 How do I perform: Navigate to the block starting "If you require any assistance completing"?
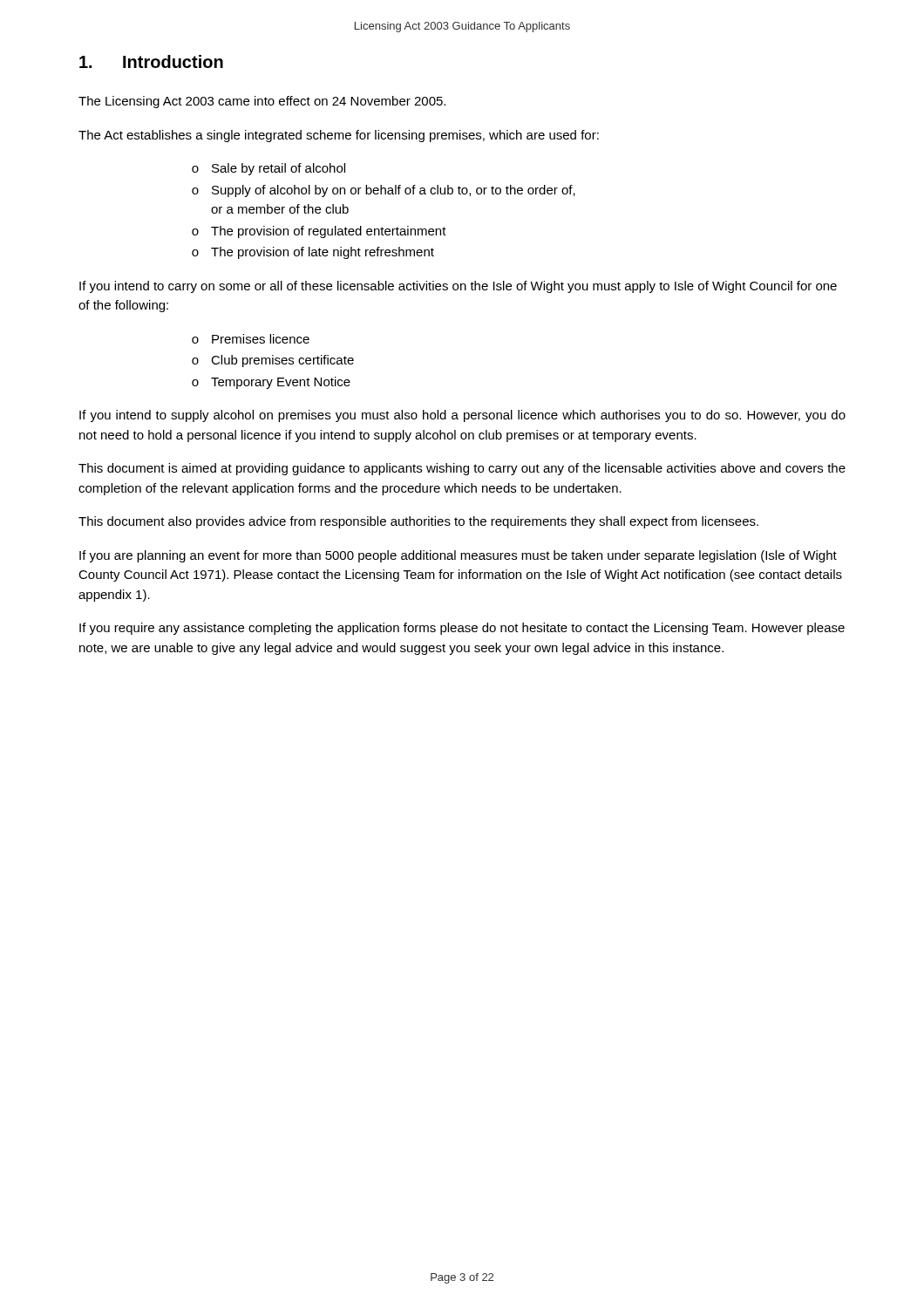(462, 637)
